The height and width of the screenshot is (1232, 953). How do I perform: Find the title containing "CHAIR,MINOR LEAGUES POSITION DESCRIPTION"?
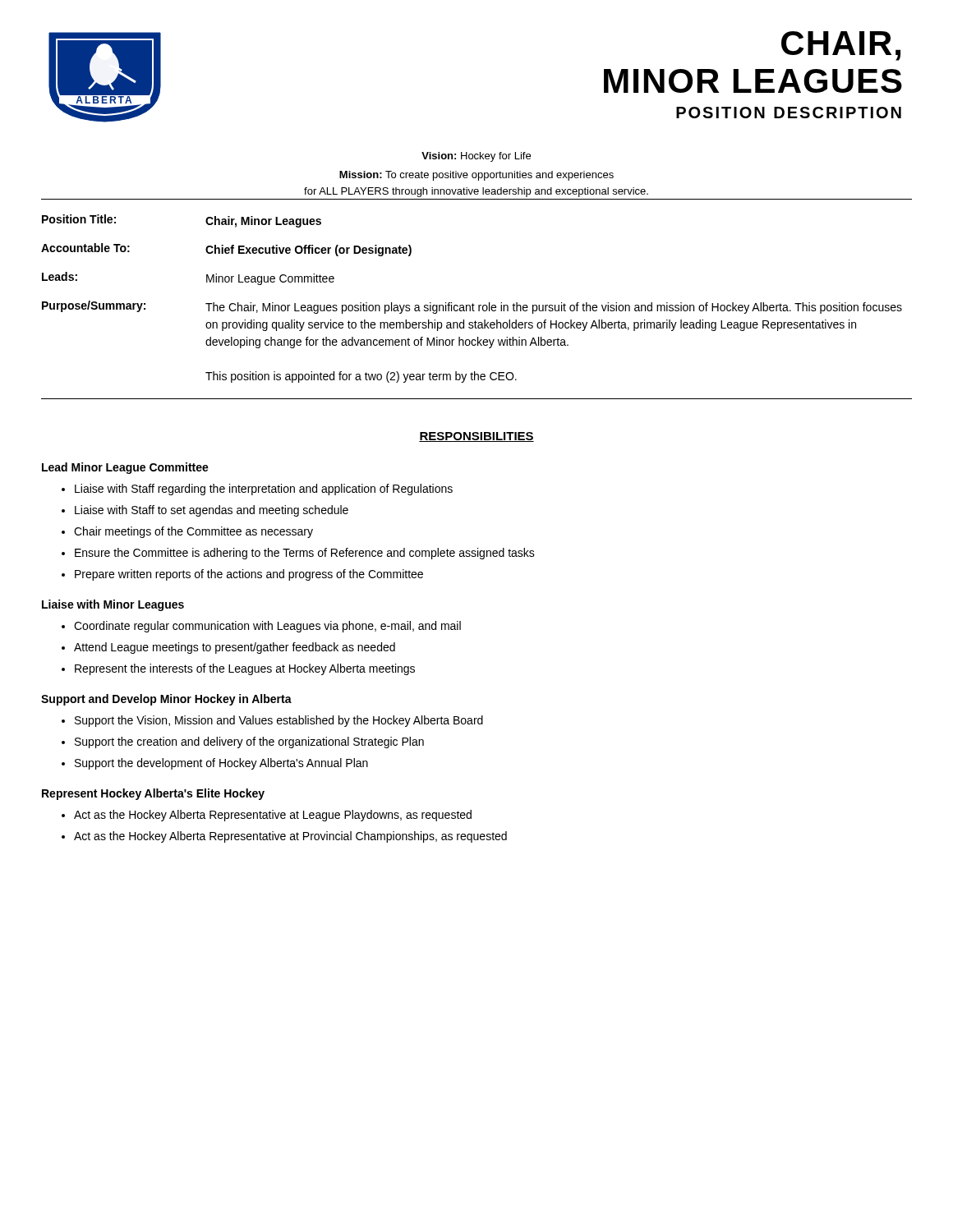point(841,46)
